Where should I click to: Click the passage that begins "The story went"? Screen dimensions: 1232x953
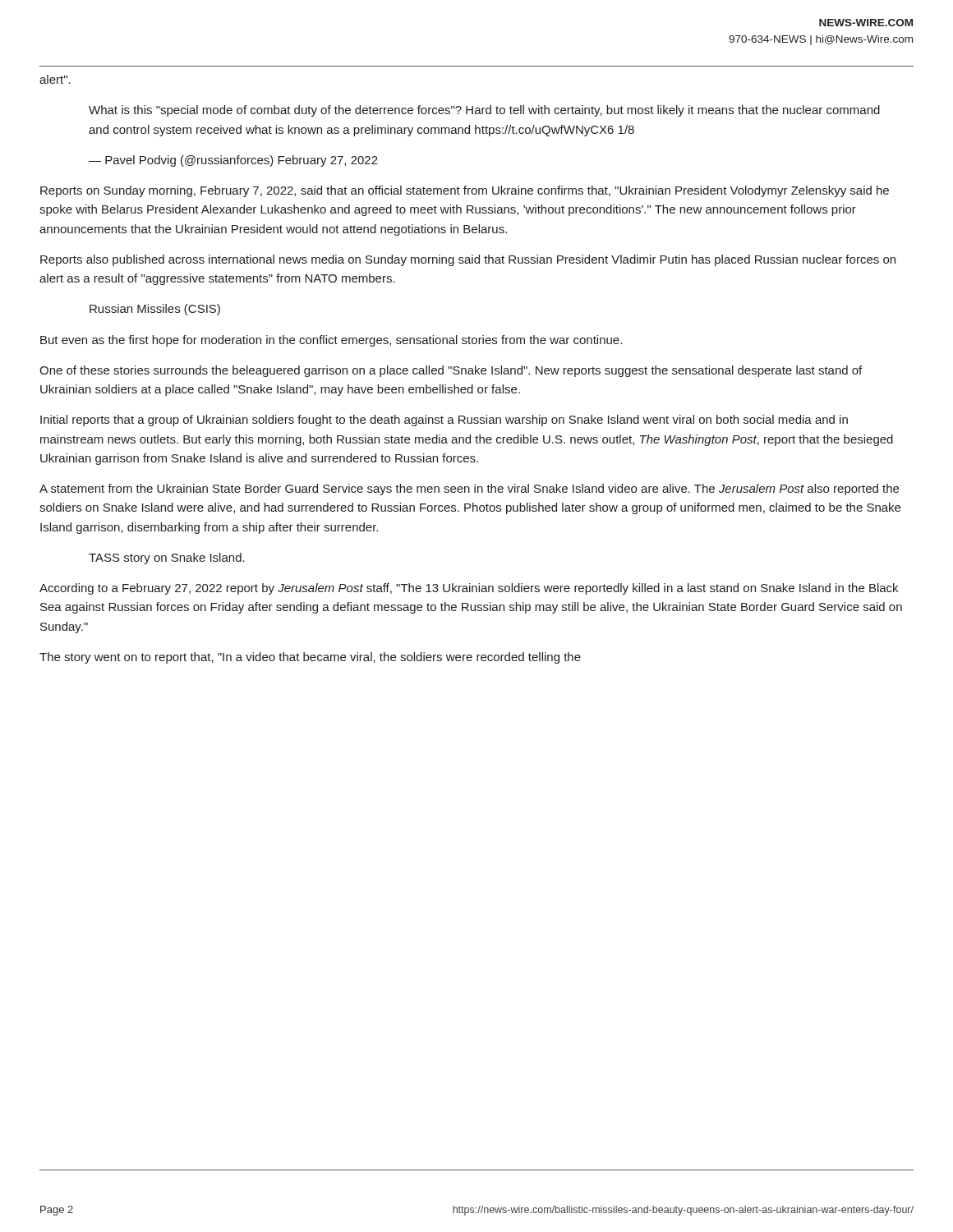(x=310, y=656)
